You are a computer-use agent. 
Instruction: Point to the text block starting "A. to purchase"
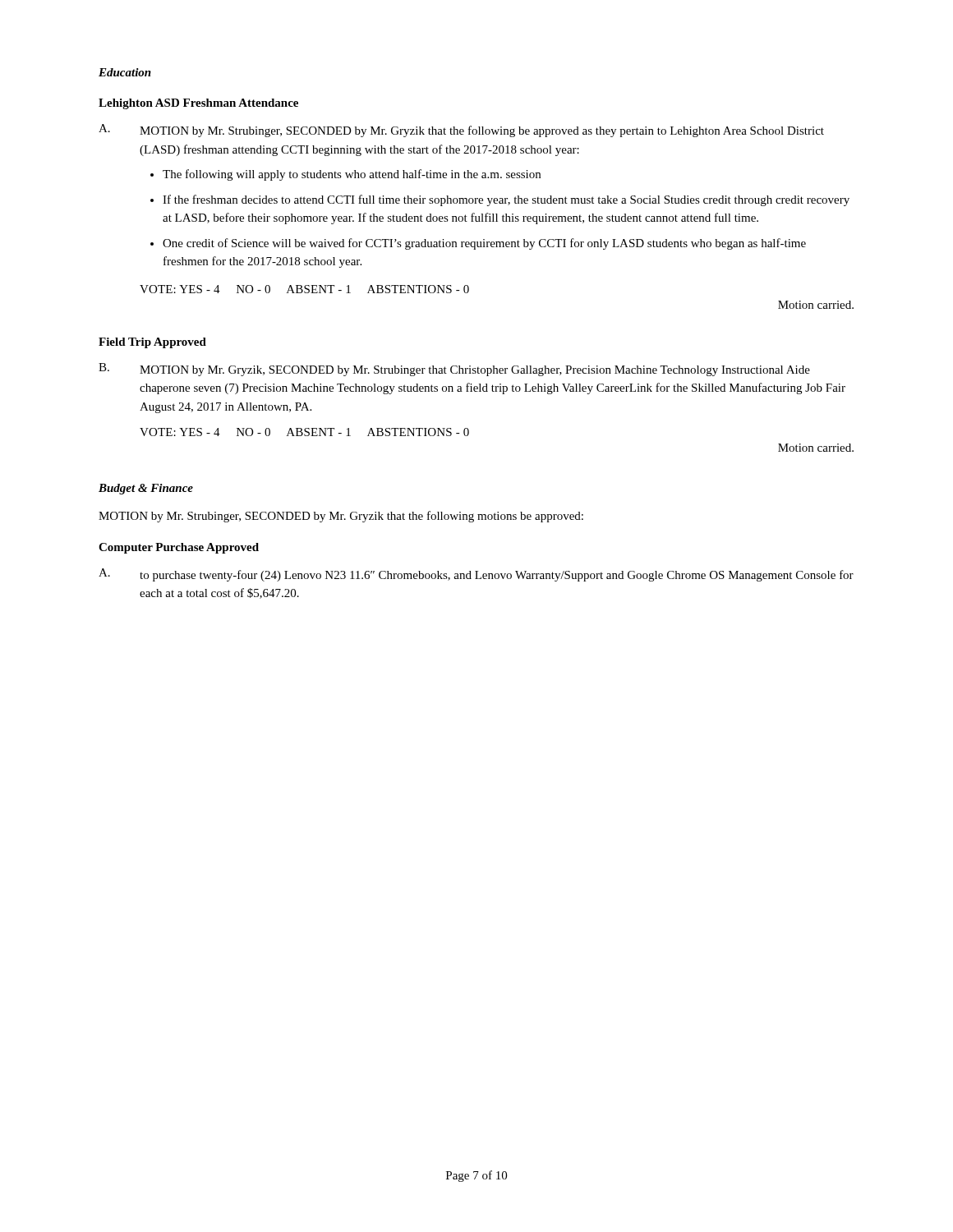click(476, 584)
